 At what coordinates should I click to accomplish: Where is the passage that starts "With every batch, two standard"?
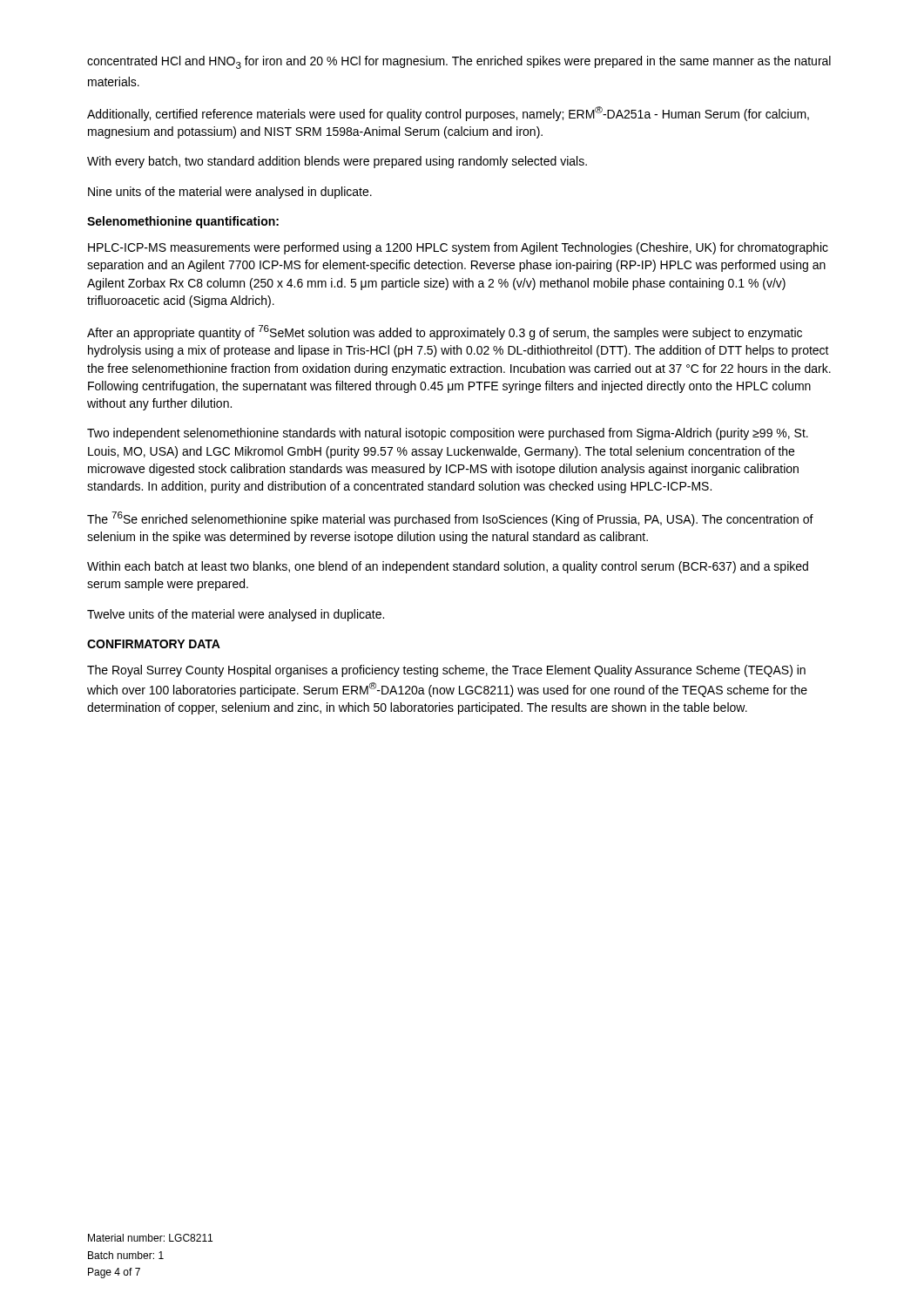coord(338,161)
